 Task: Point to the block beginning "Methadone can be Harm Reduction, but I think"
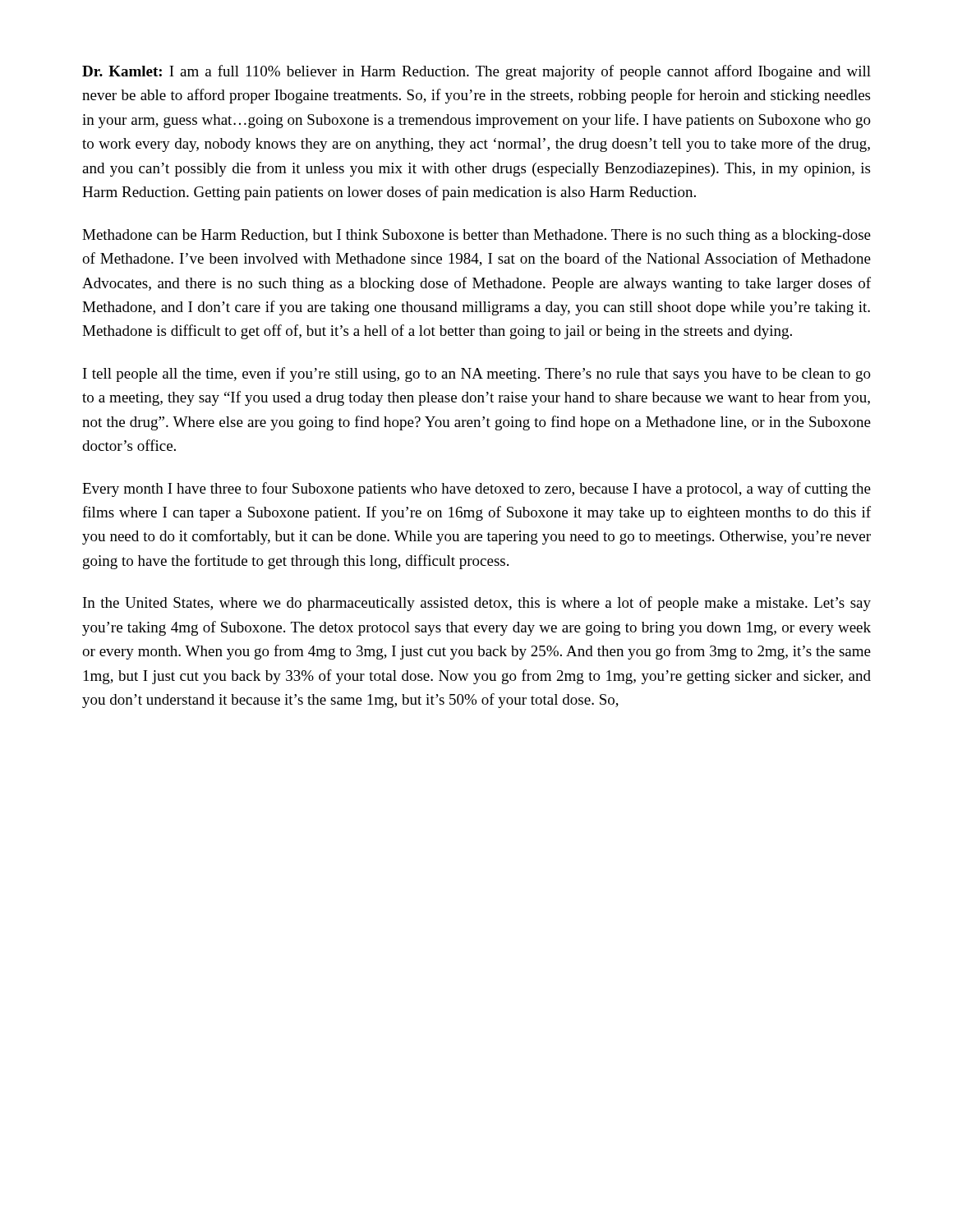(x=476, y=283)
